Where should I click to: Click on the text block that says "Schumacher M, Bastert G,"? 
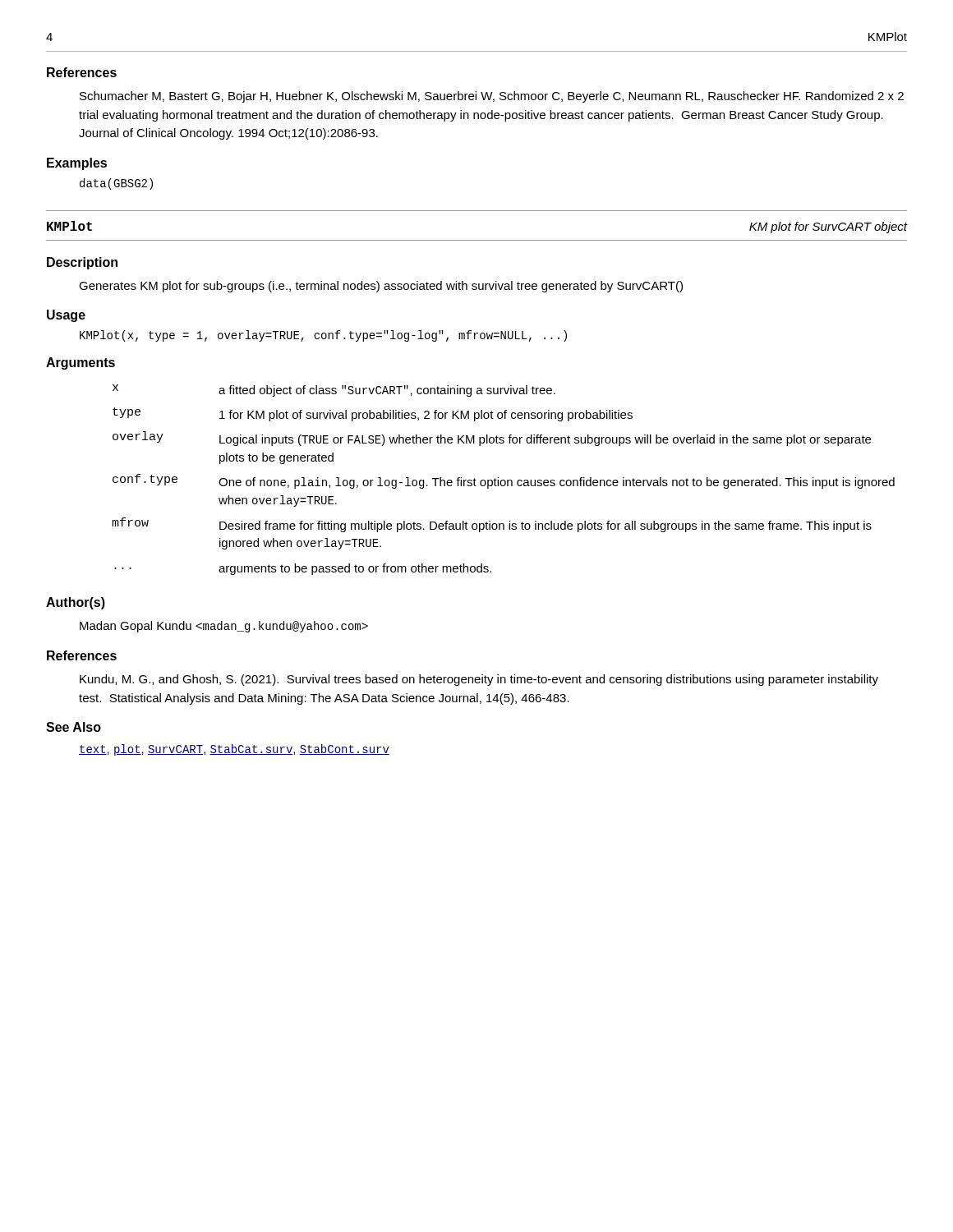pos(492,114)
